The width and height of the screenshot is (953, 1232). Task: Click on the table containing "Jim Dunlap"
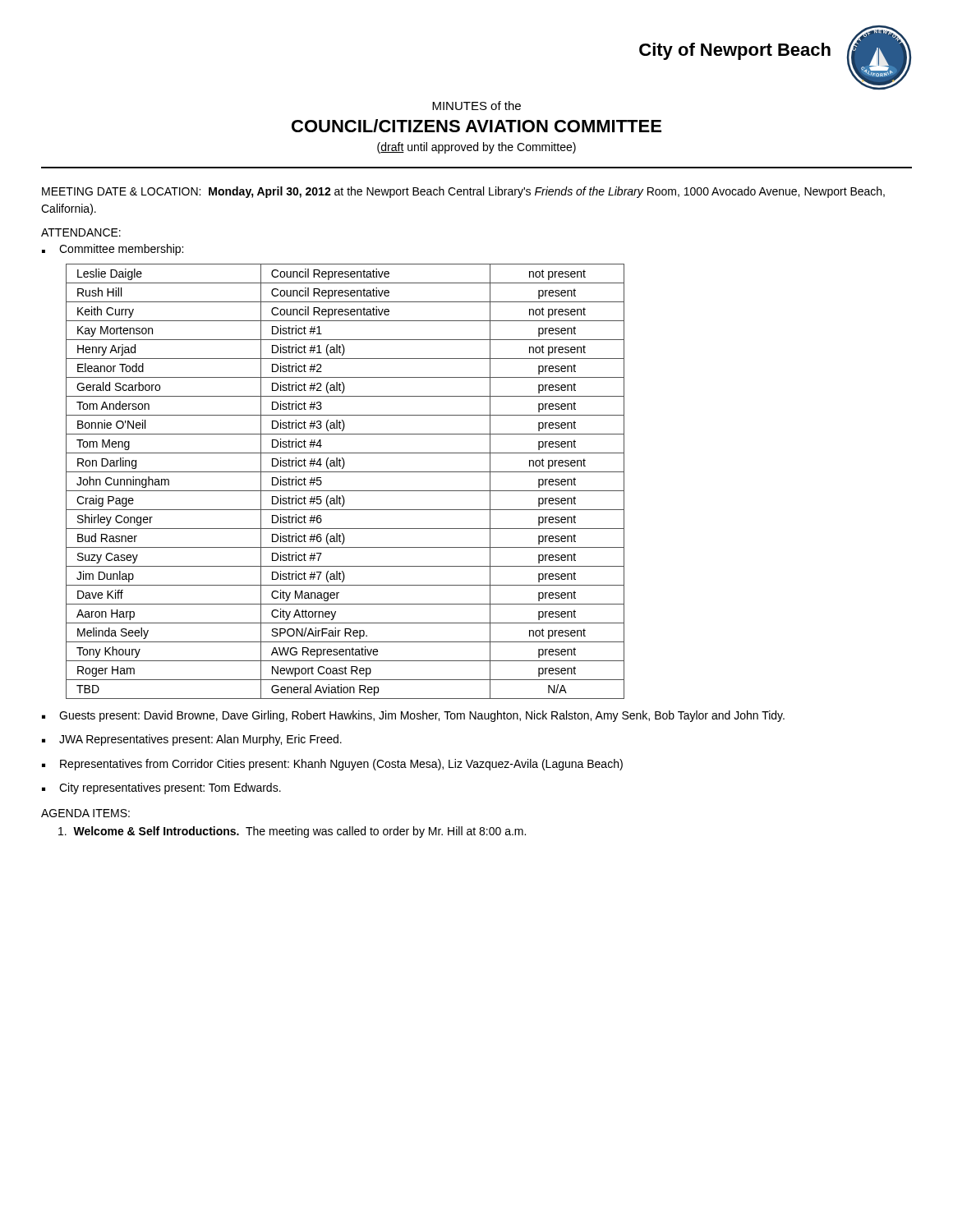pos(476,482)
